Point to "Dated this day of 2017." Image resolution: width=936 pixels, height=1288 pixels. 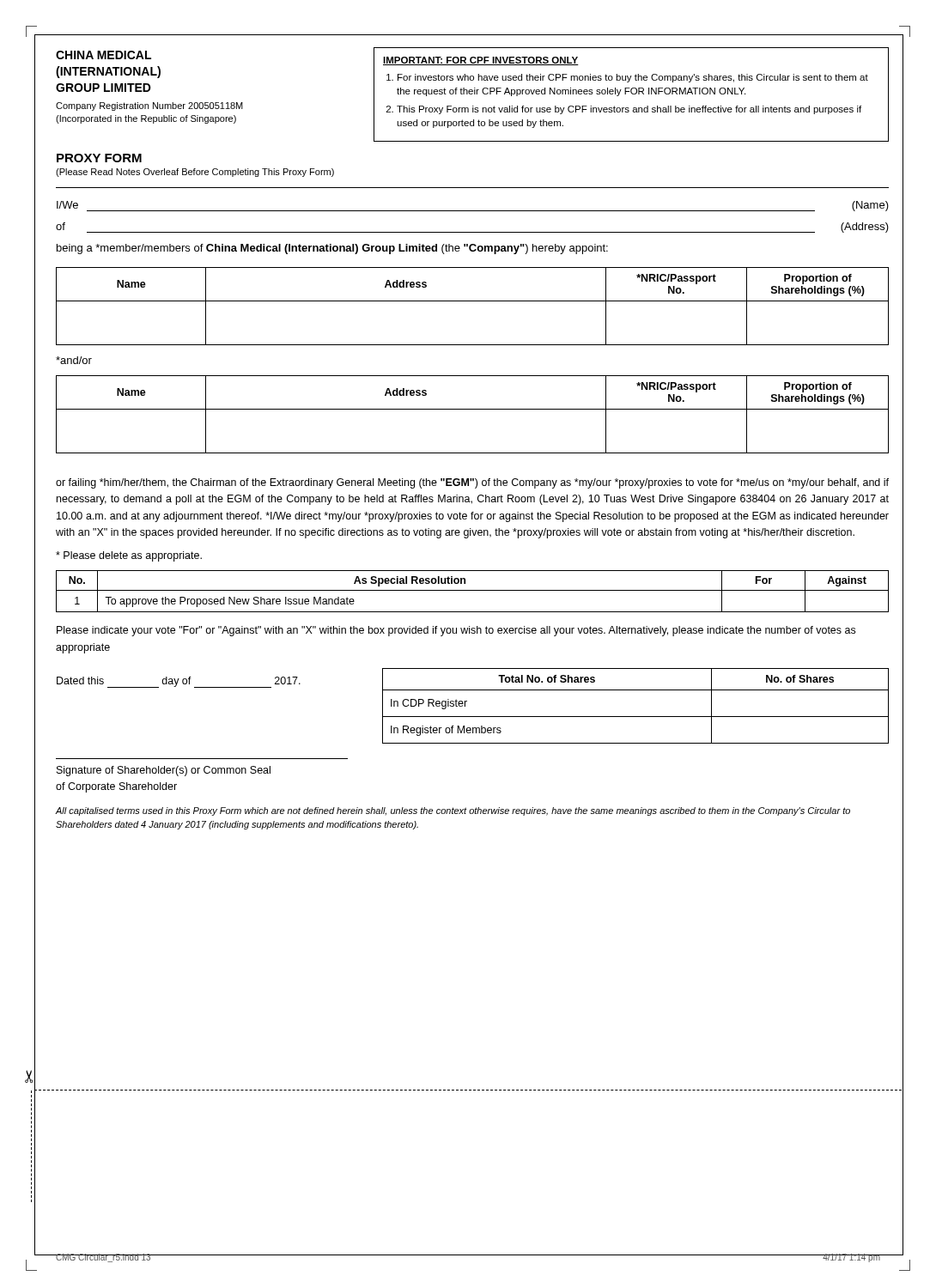tap(178, 681)
